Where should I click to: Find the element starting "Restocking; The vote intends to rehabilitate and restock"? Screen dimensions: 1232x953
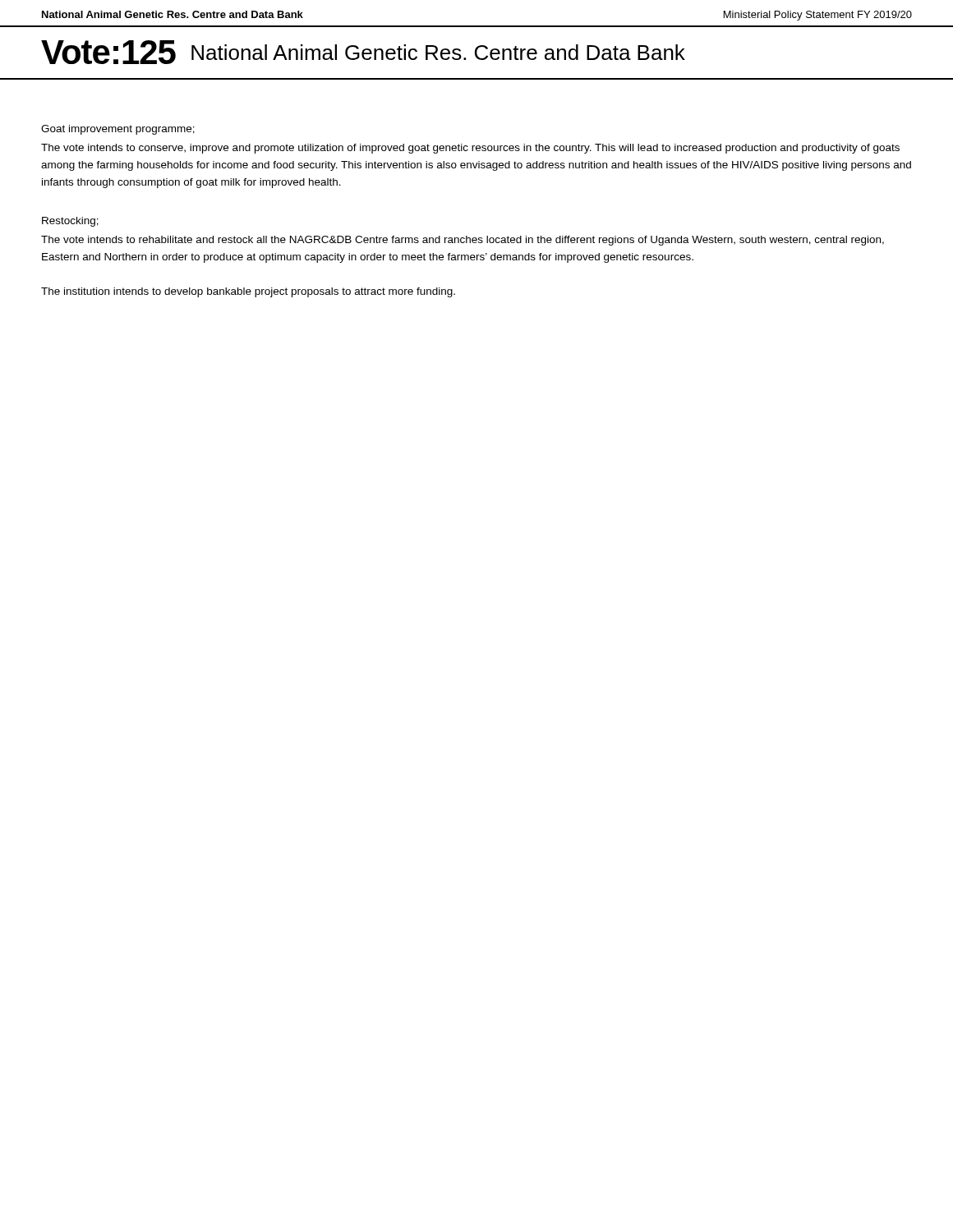pos(476,237)
